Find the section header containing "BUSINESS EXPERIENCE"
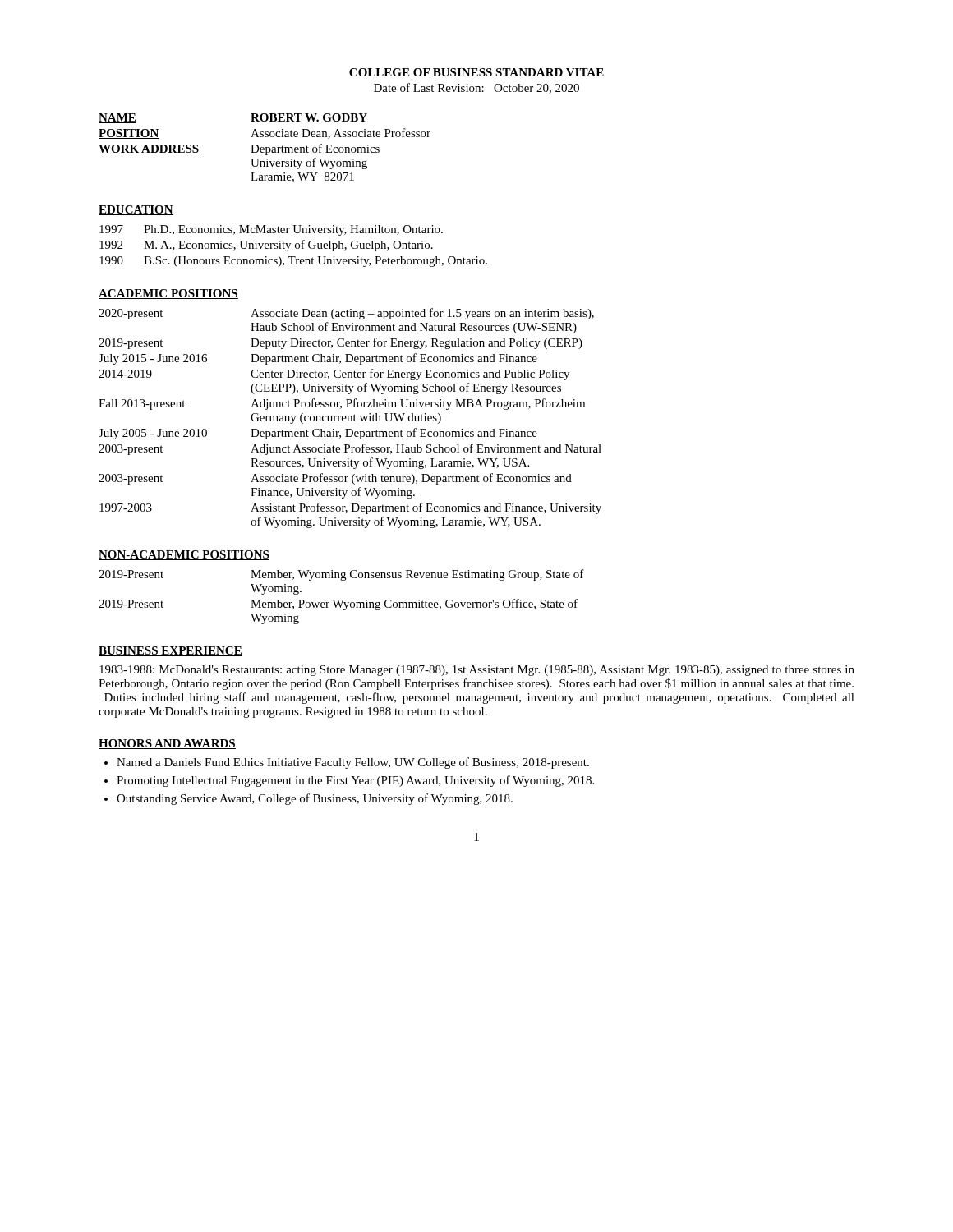Image resolution: width=953 pixels, height=1232 pixels. point(170,650)
